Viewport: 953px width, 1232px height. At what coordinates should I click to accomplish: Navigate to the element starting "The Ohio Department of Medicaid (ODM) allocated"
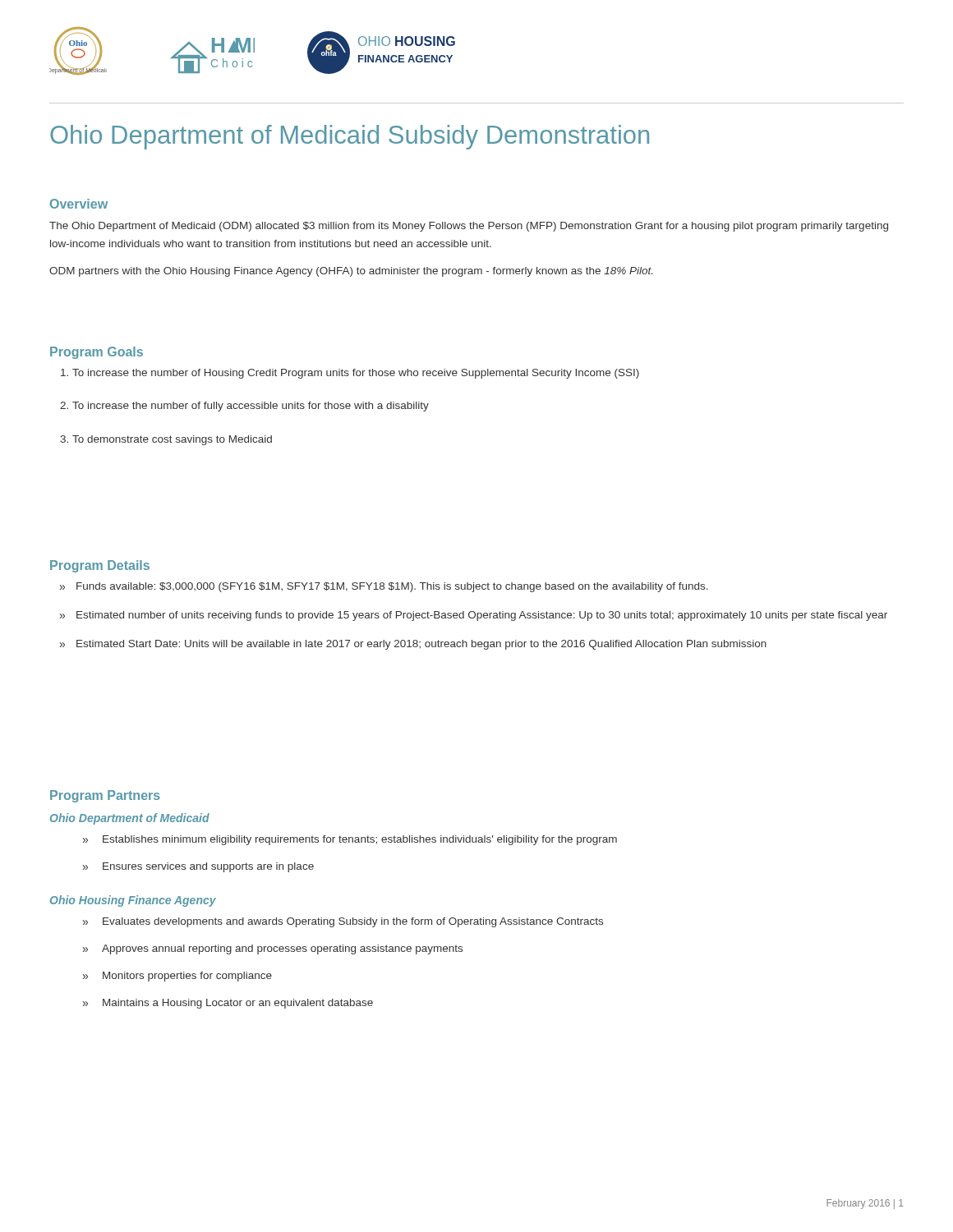pos(469,234)
